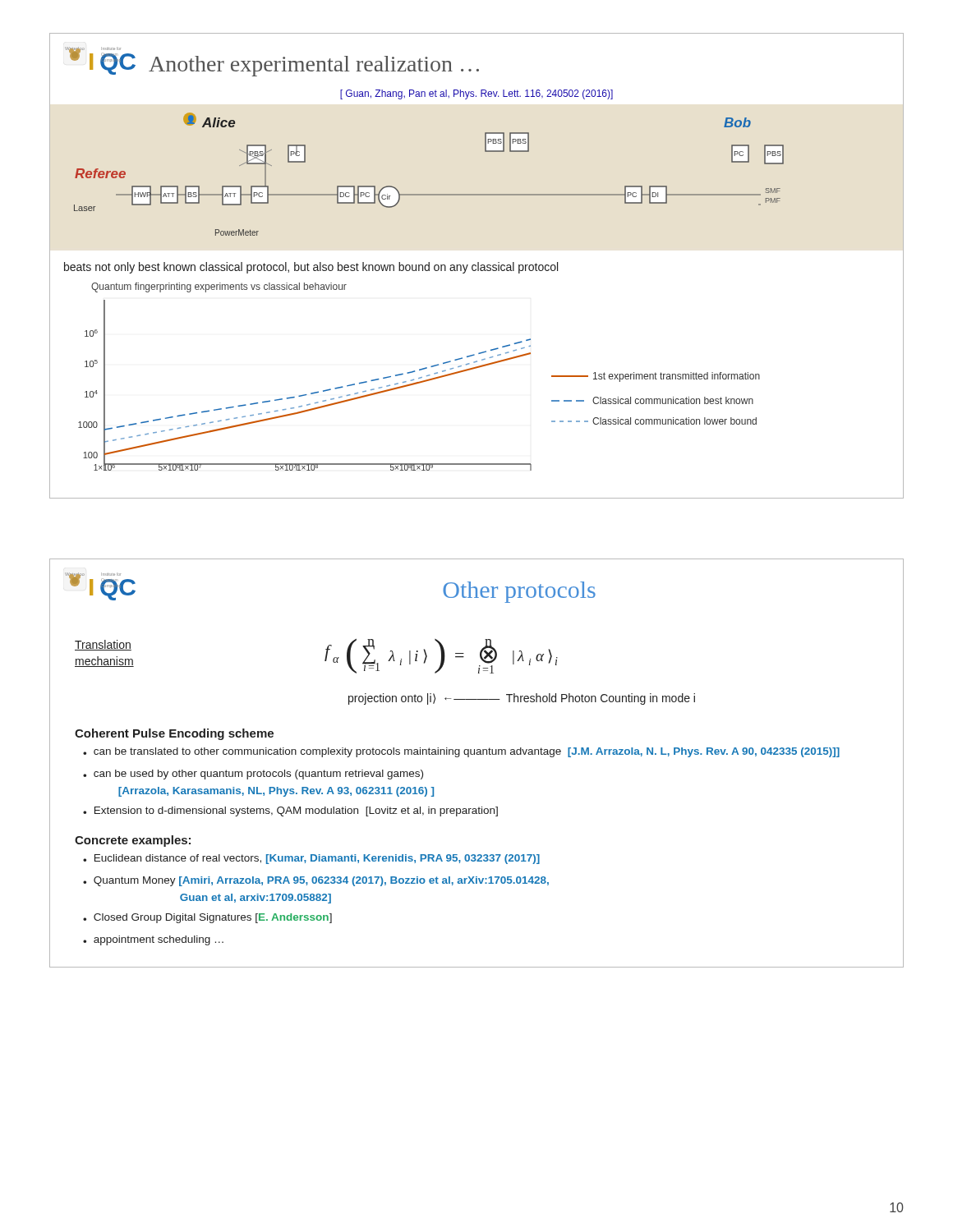Select the formula that says "f α ( n ∑"

point(522,651)
